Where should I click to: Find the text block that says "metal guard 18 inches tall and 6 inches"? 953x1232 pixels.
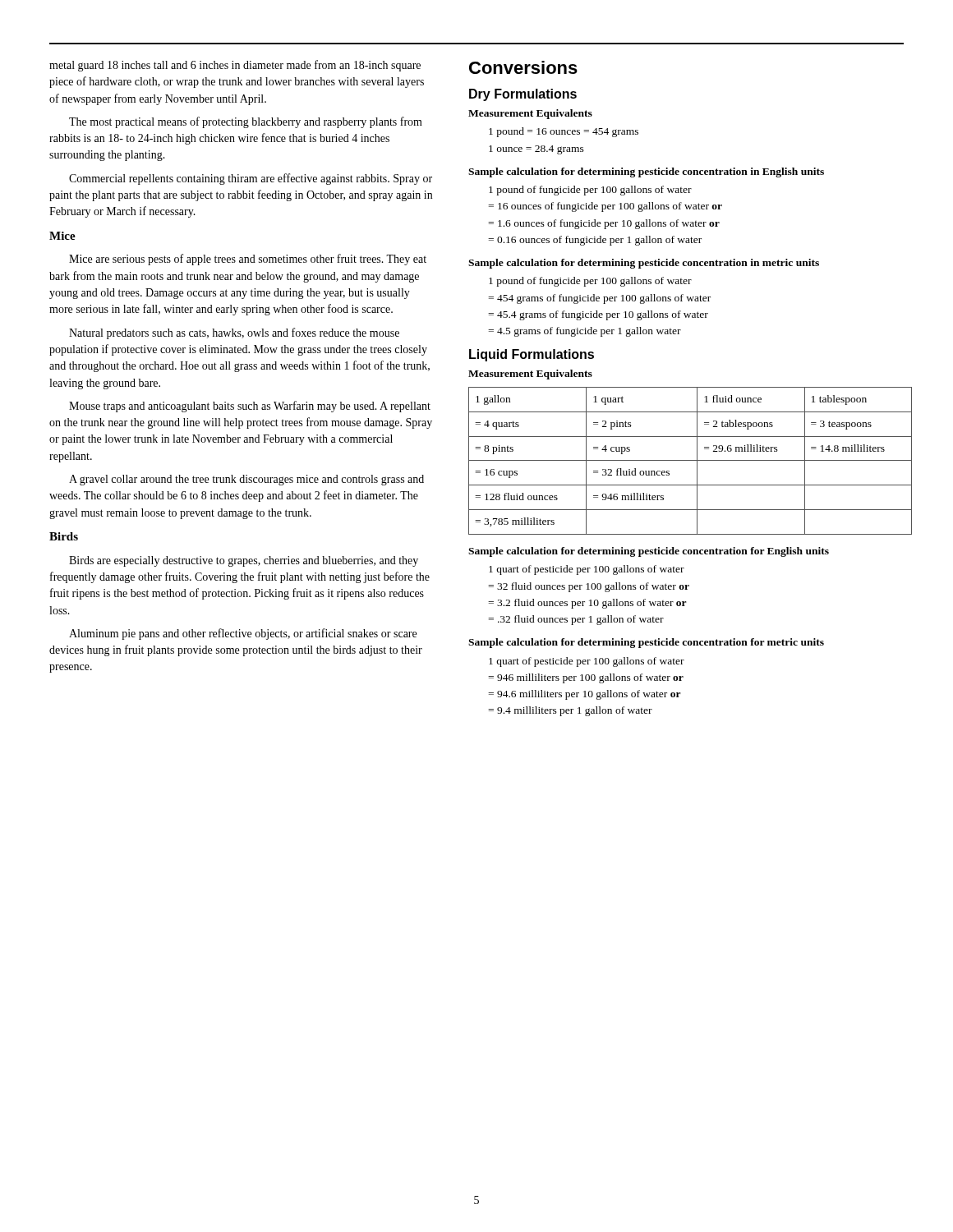point(242,83)
